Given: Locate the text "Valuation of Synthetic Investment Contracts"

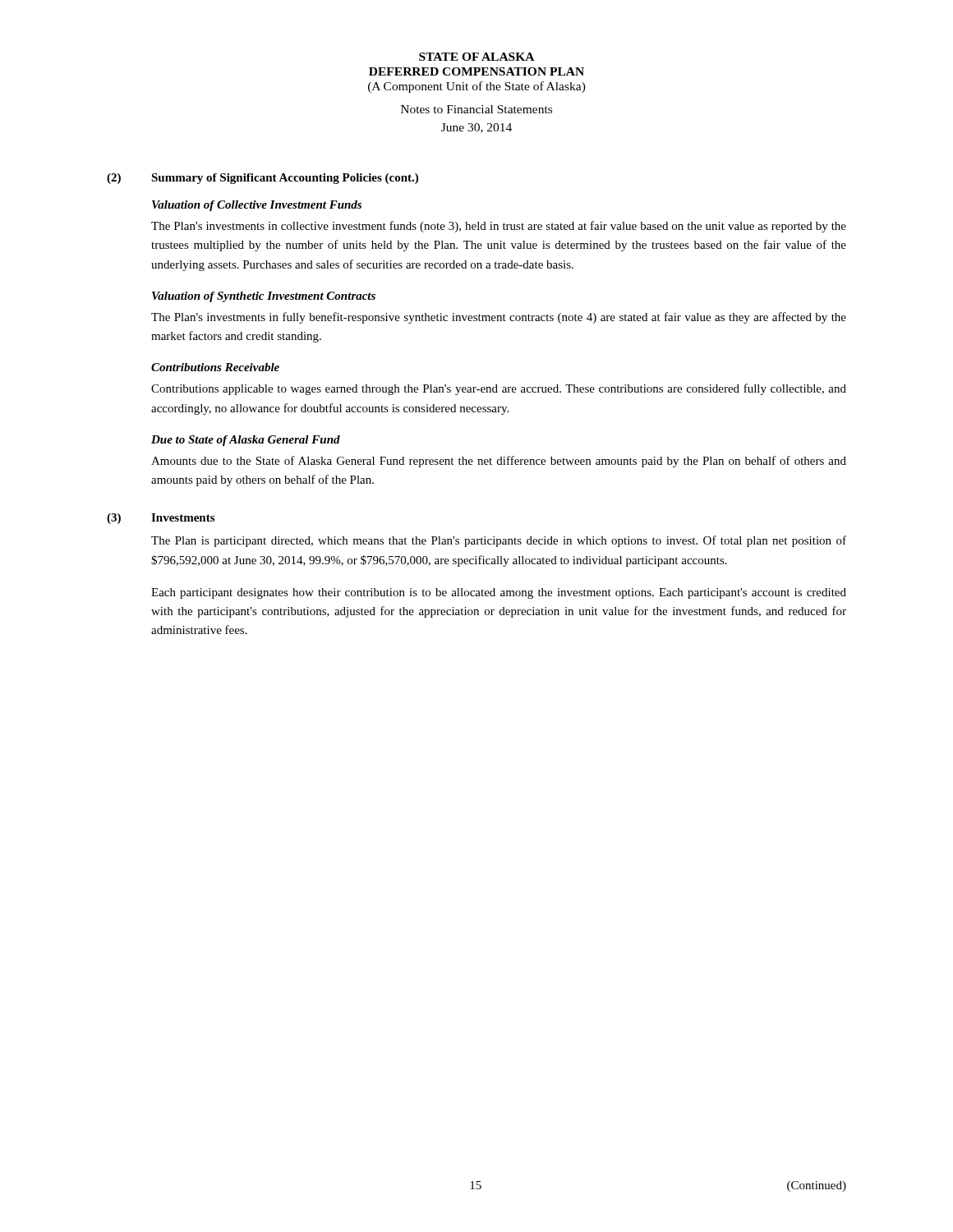Looking at the screenshot, I should [x=263, y=295].
